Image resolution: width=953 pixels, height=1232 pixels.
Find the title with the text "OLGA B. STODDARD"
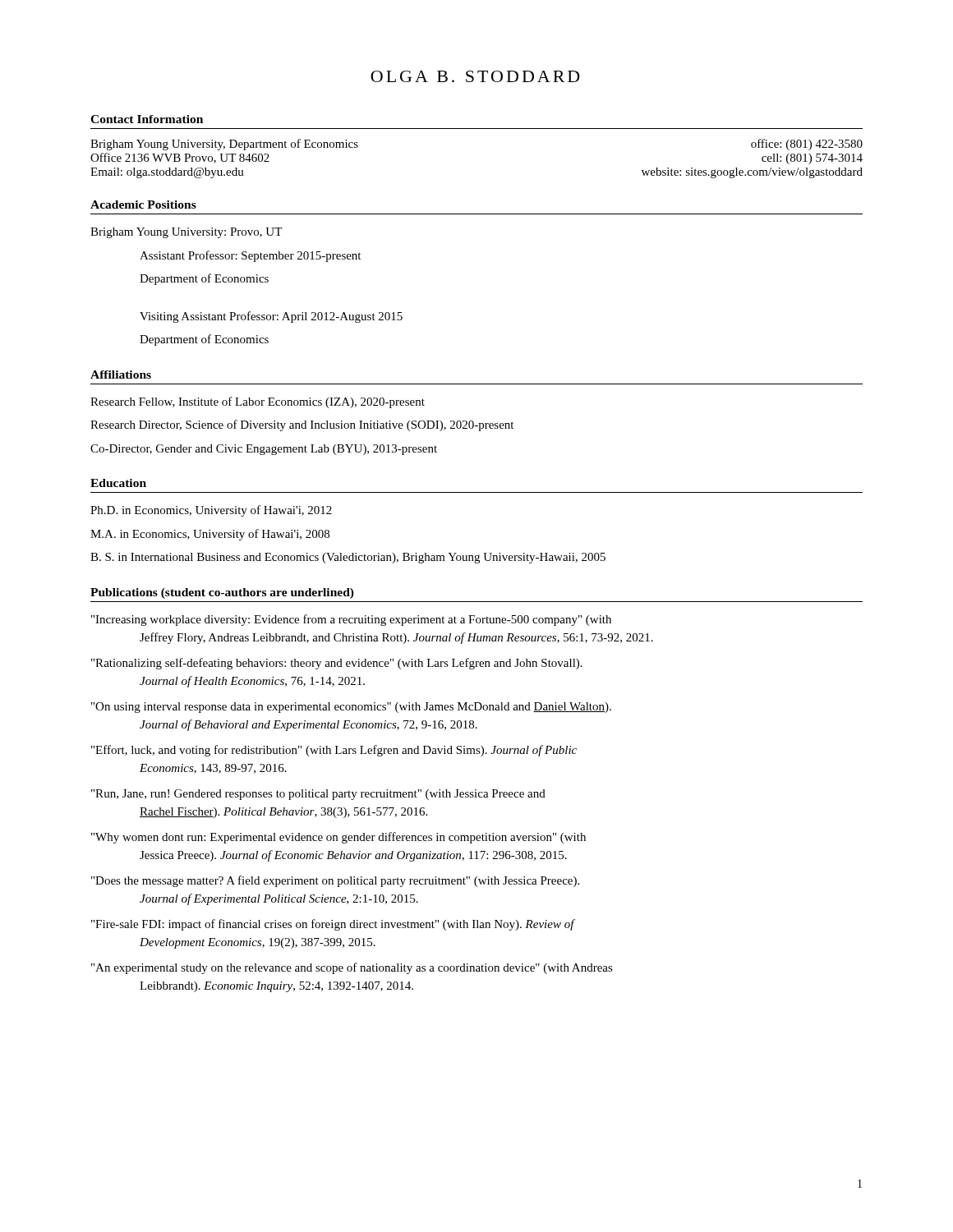[x=476, y=76]
